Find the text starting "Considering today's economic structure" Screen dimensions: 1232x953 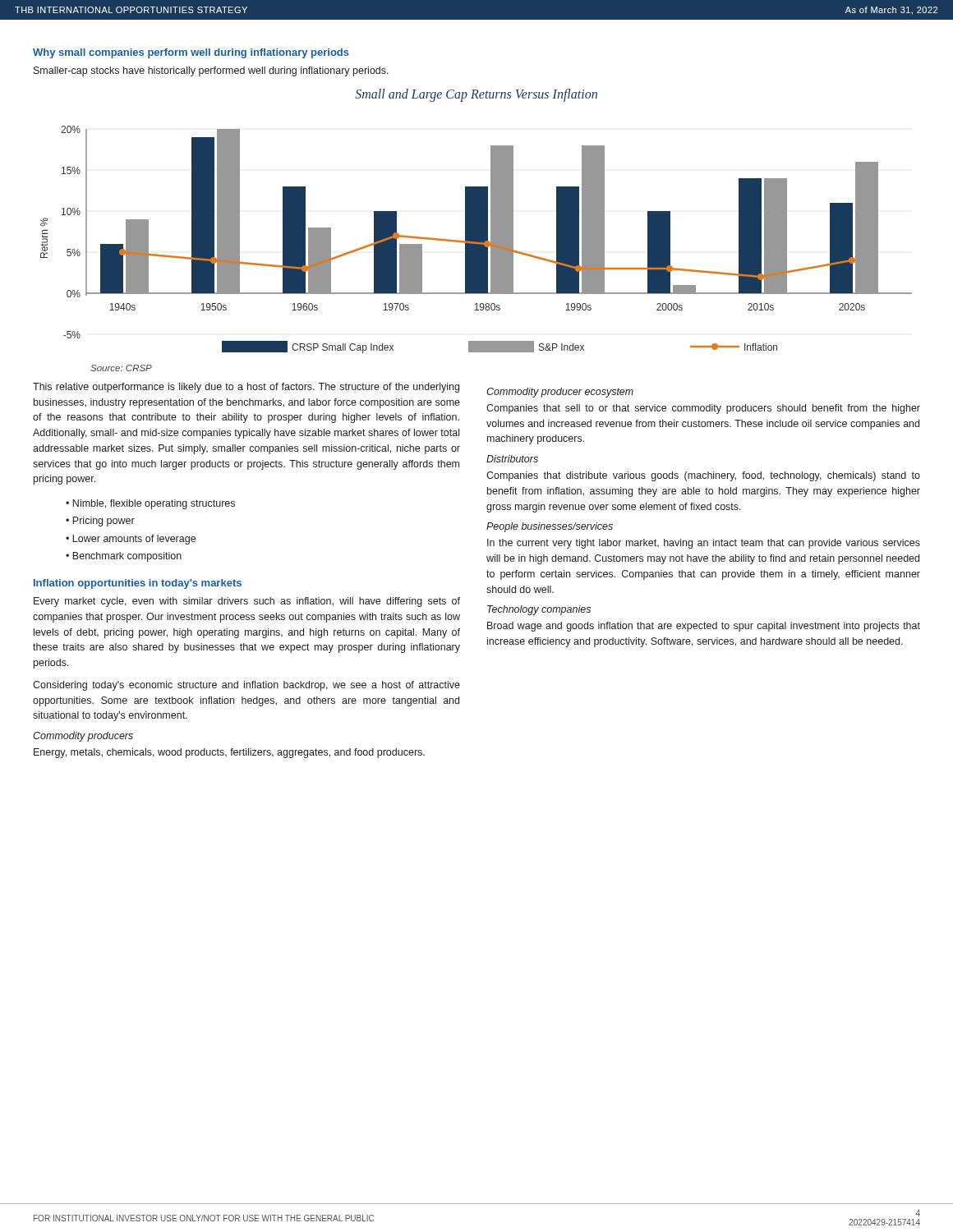point(246,700)
